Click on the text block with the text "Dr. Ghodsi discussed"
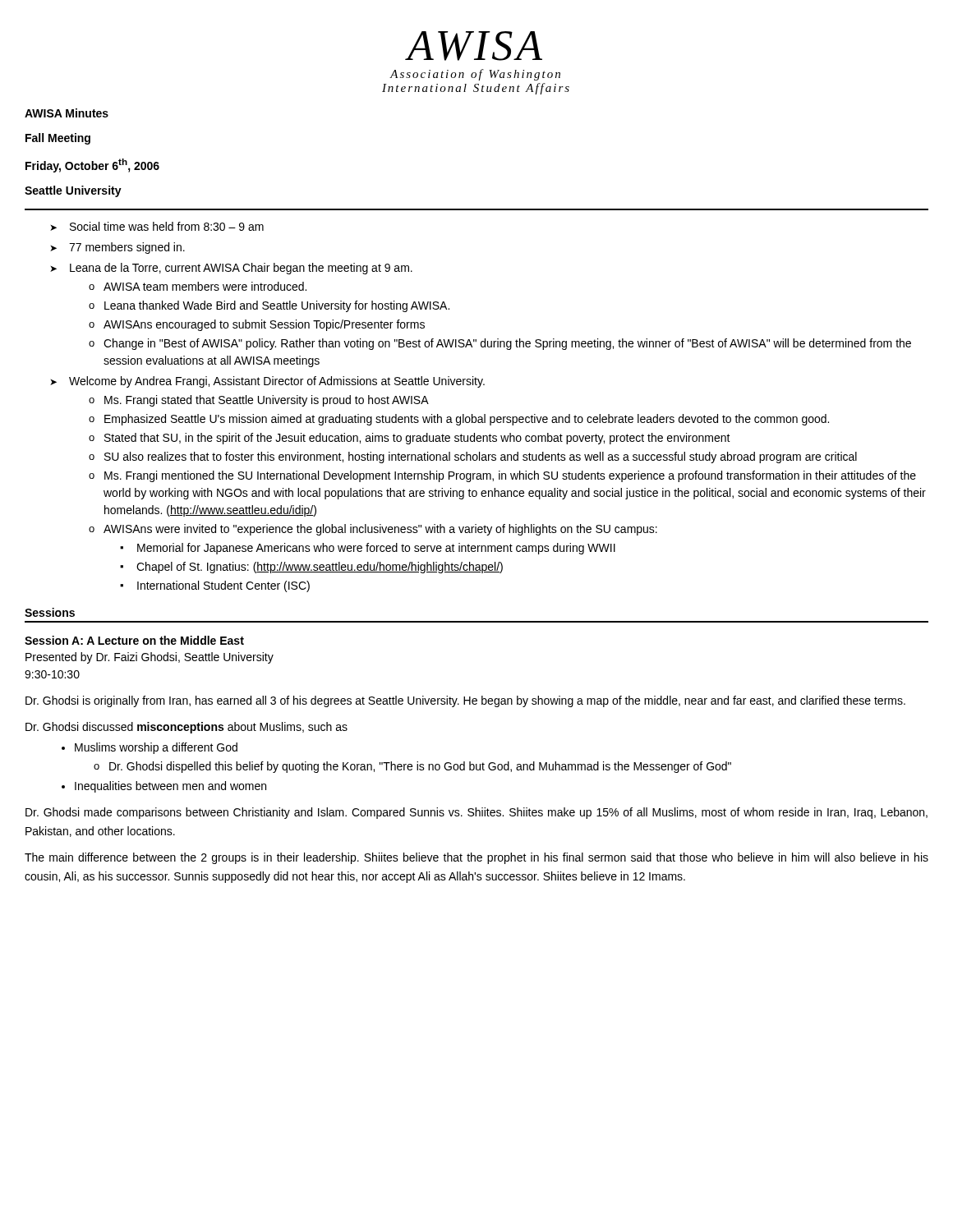 click(186, 727)
